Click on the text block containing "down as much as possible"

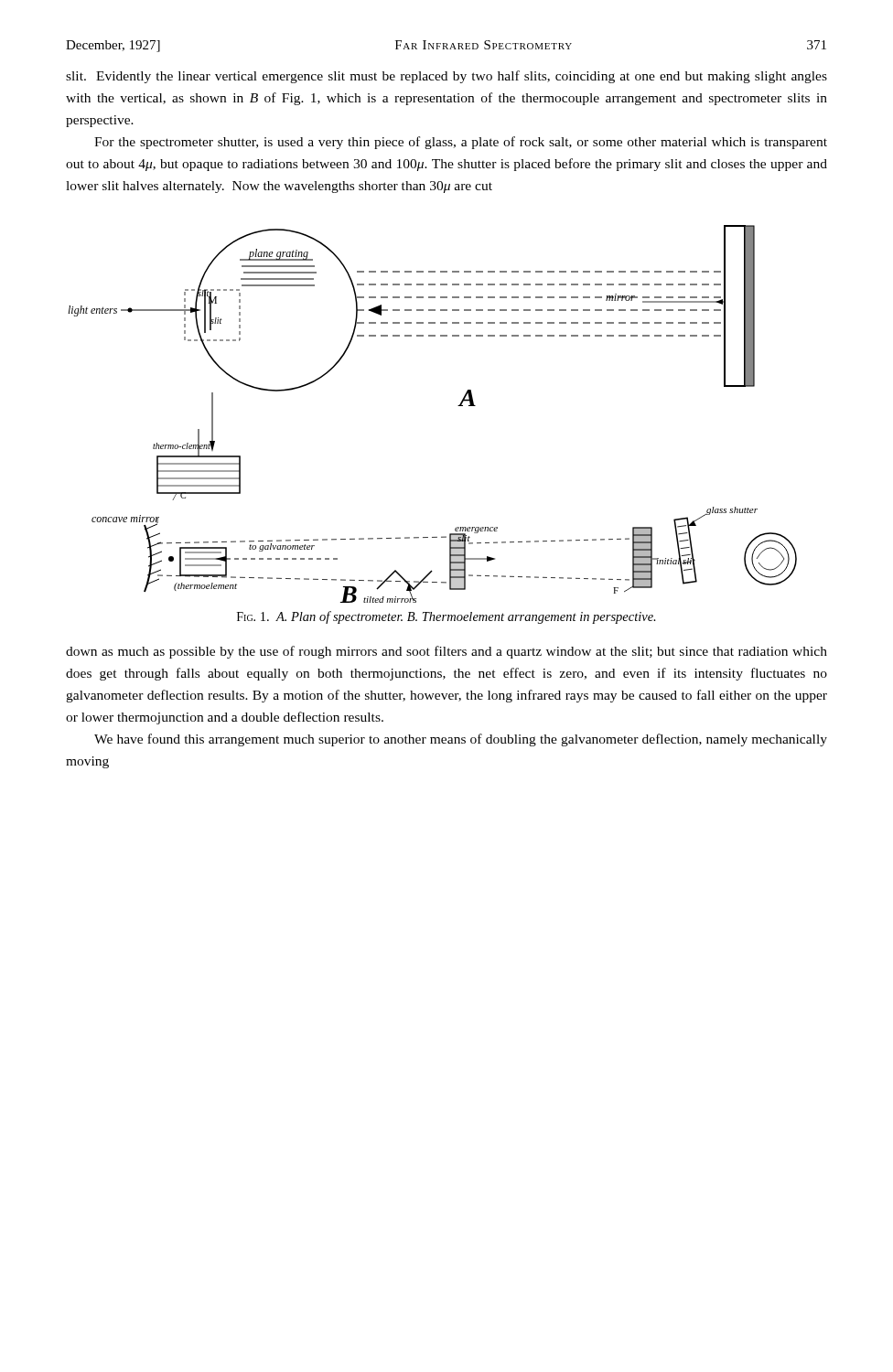446,684
